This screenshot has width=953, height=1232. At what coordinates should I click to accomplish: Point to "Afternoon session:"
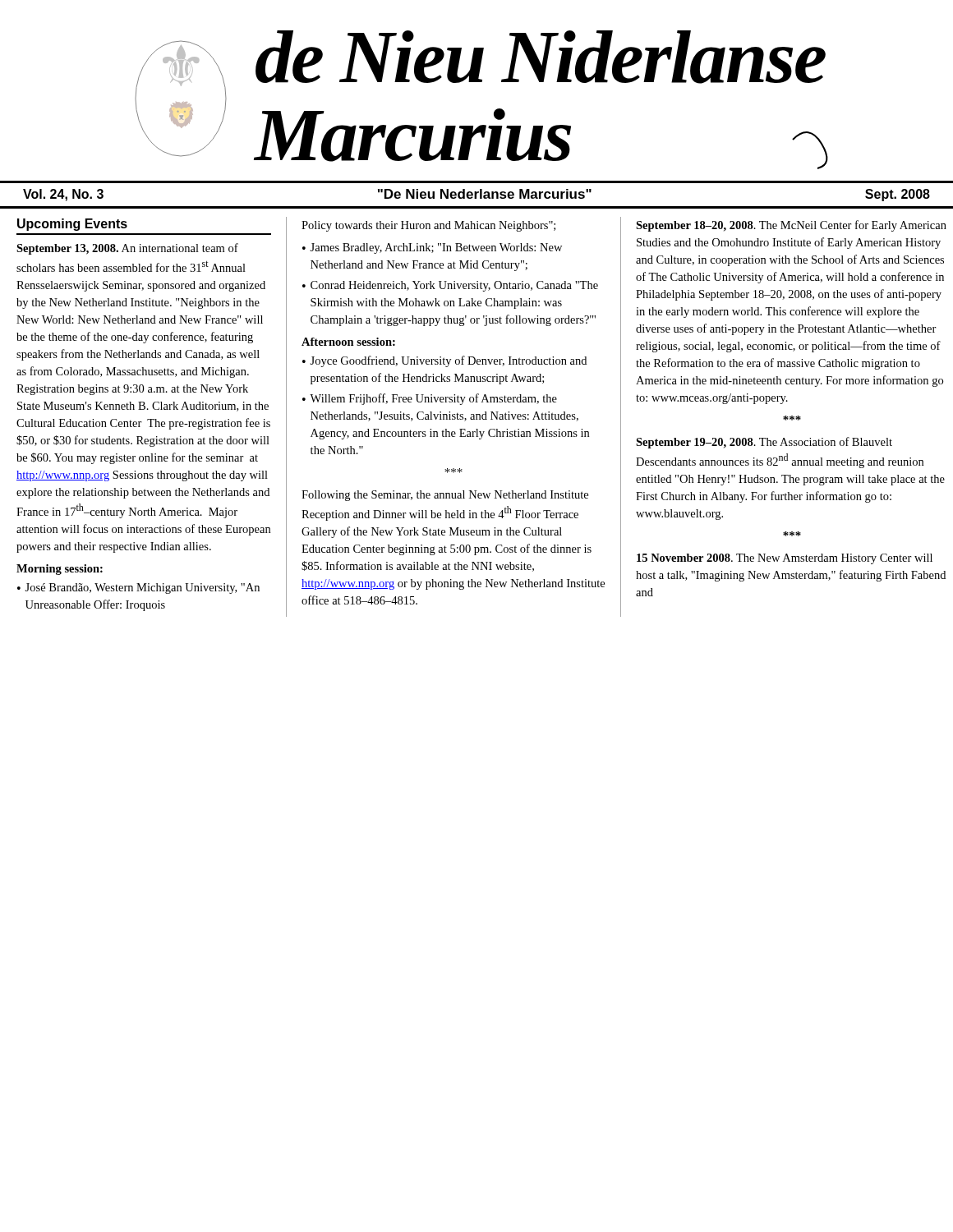[349, 342]
